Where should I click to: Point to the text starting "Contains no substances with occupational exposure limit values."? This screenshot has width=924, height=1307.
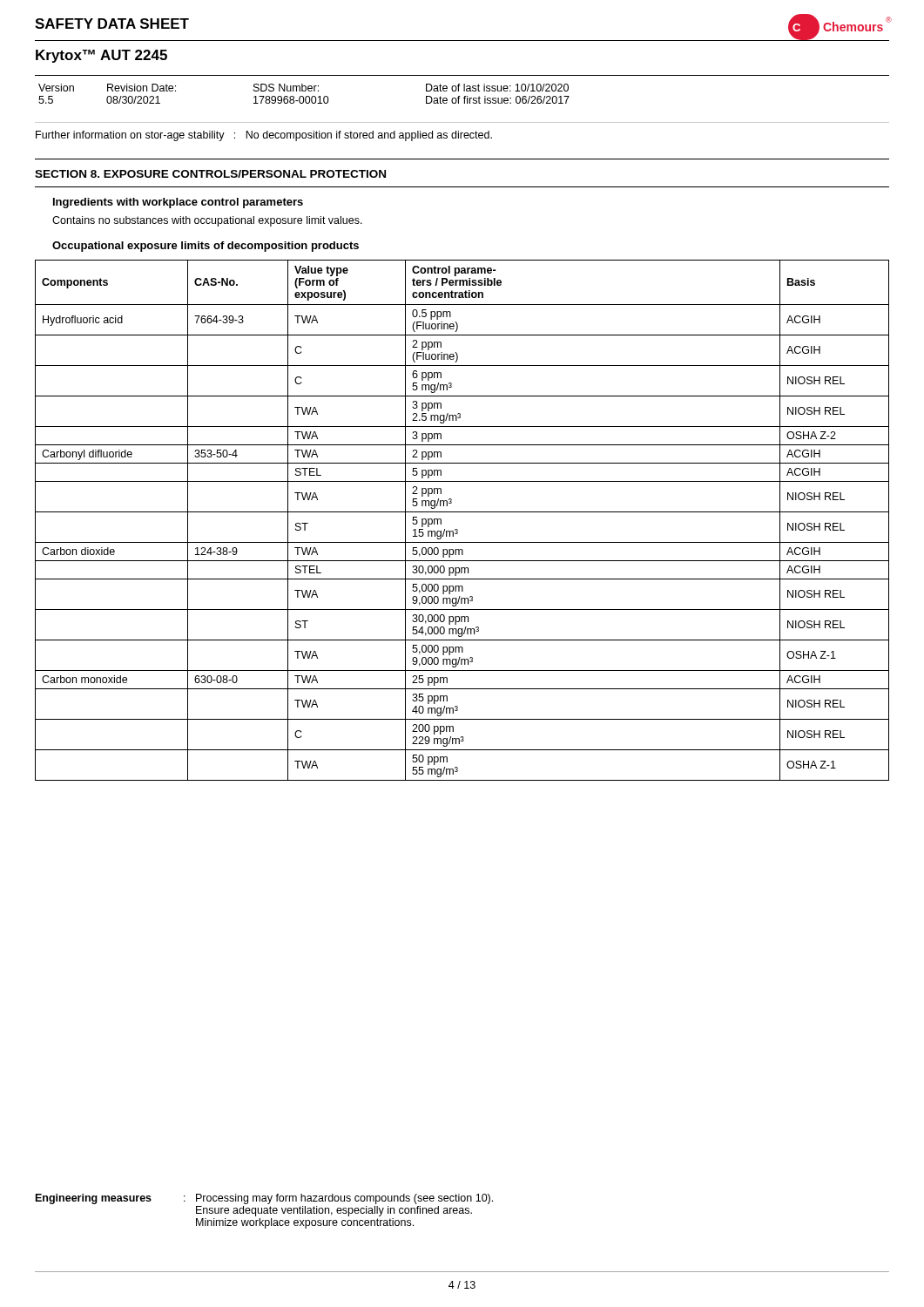pyautogui.click(x=207, y=220)
